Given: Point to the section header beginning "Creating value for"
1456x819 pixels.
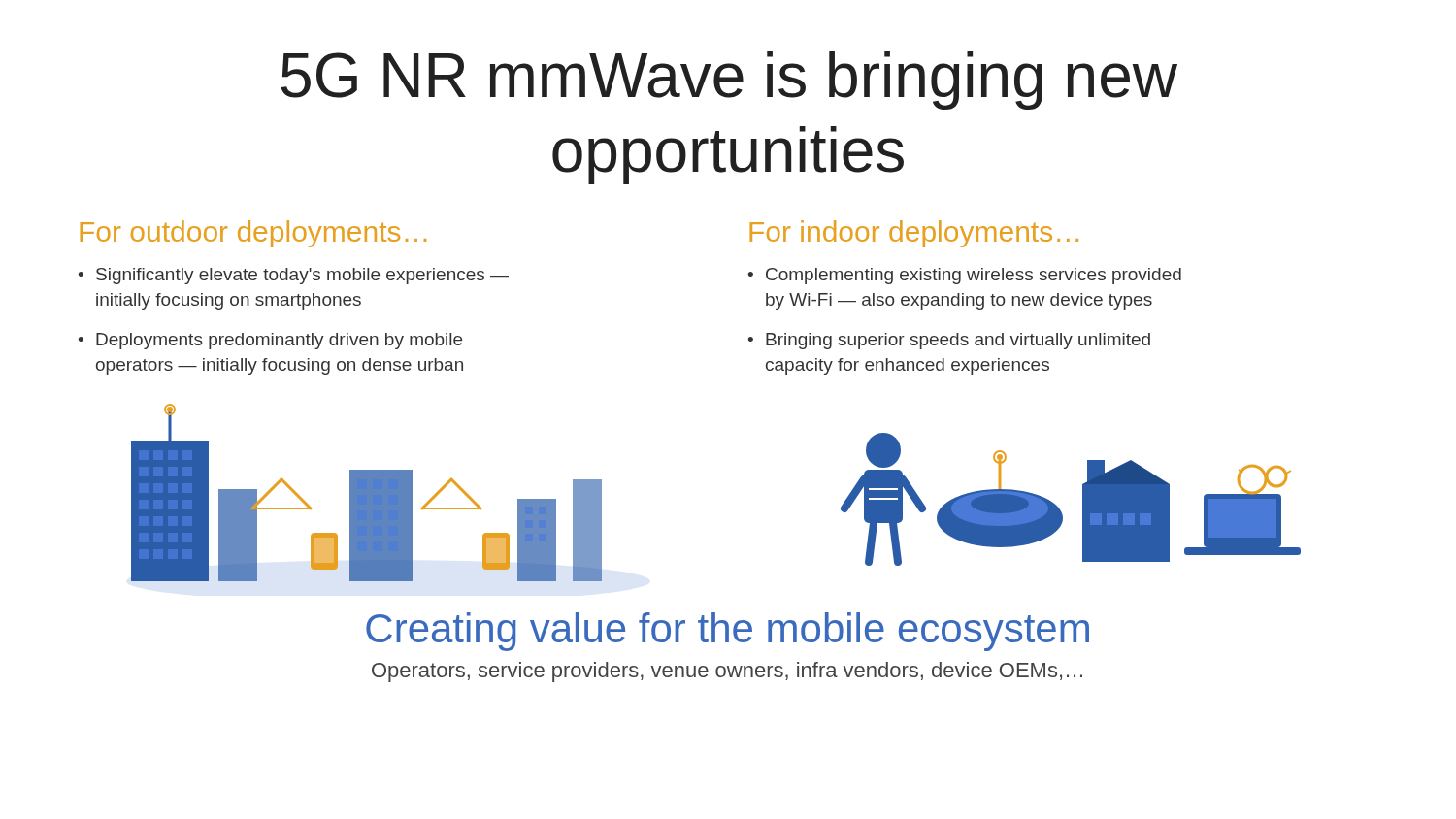Looking at the screenshot, I should [x=728, y=628].
